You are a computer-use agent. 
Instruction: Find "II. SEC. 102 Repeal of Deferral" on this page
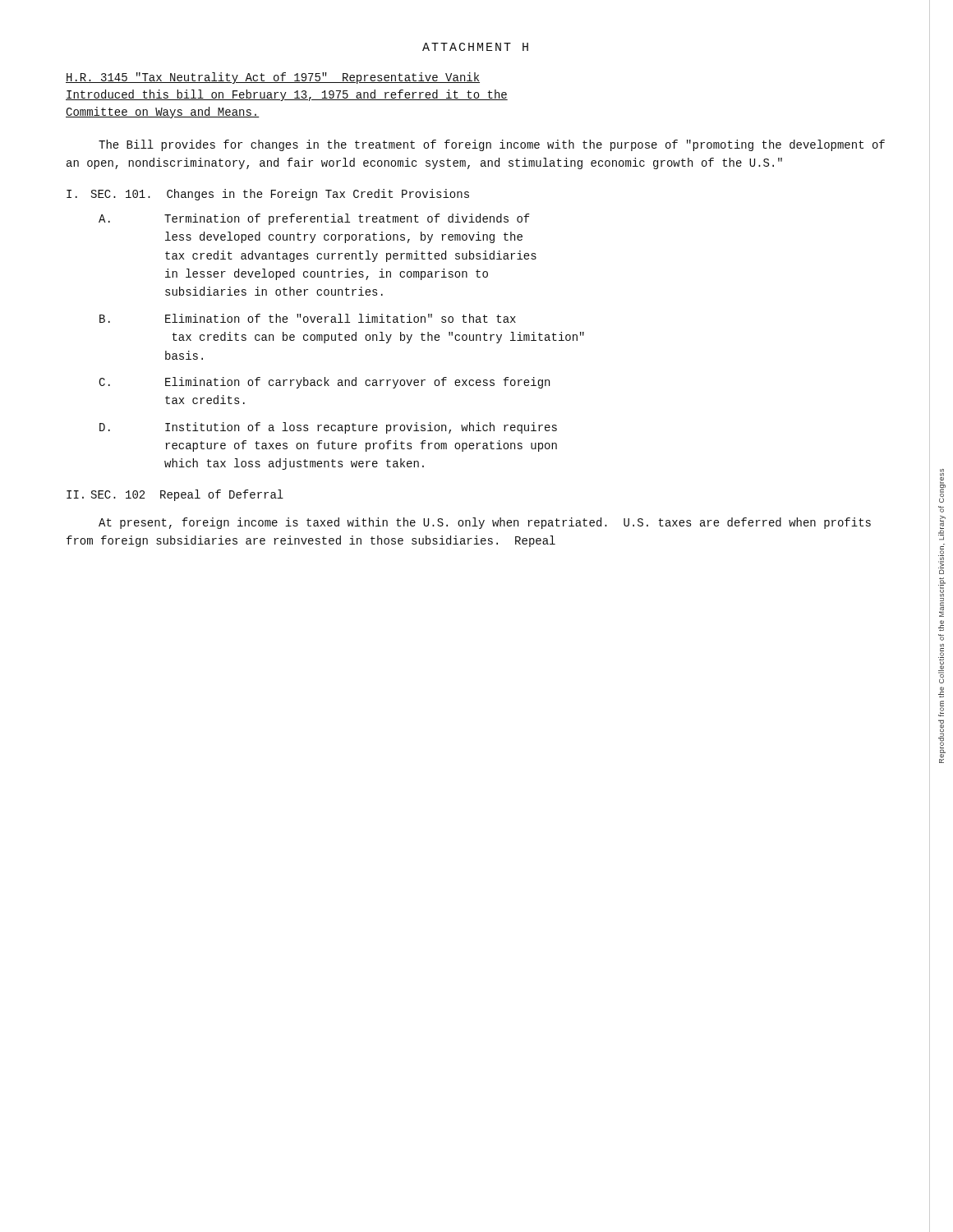coord(175,496)
